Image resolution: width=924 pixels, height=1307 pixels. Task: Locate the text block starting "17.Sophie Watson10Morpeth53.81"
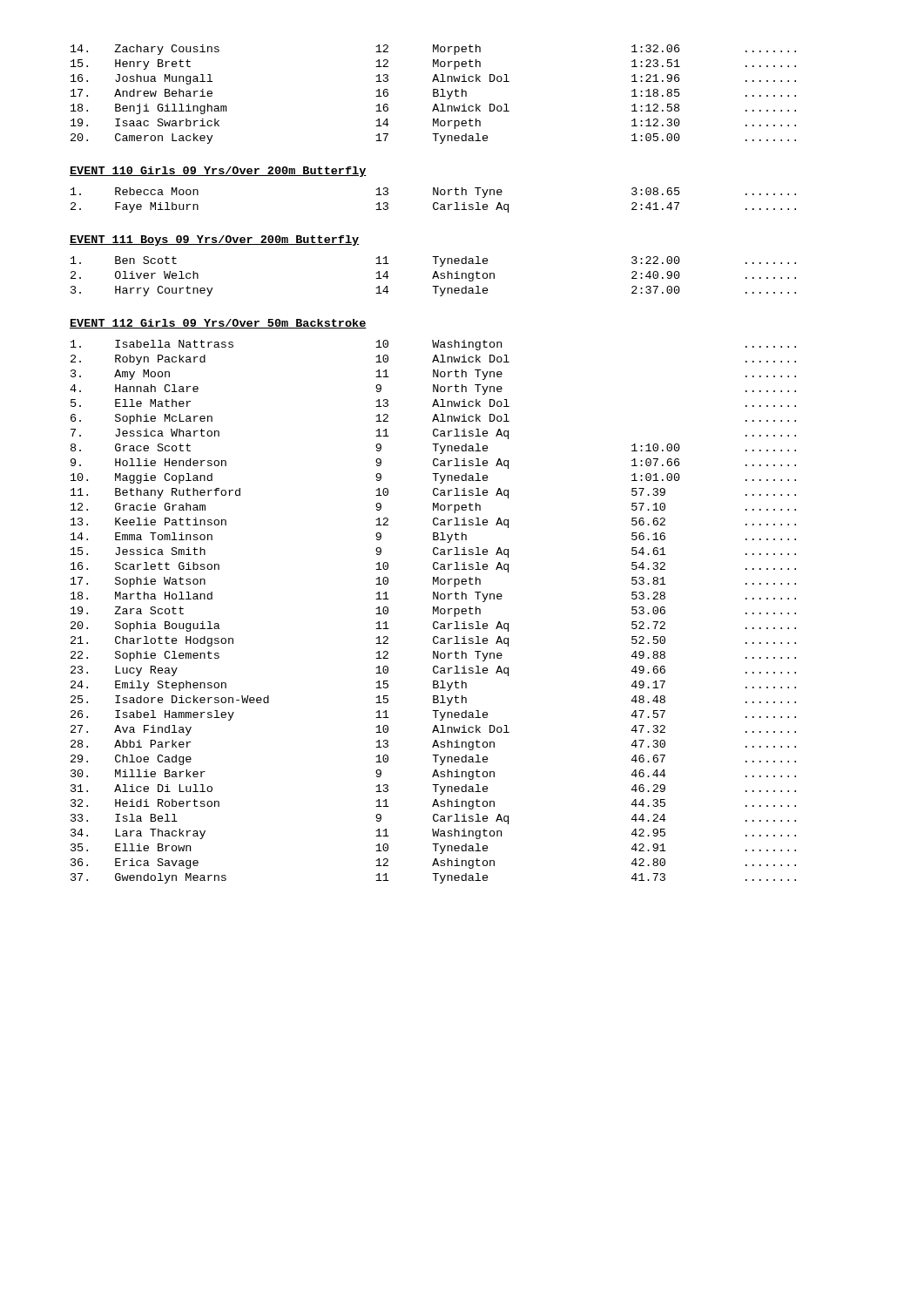point(462,582)
